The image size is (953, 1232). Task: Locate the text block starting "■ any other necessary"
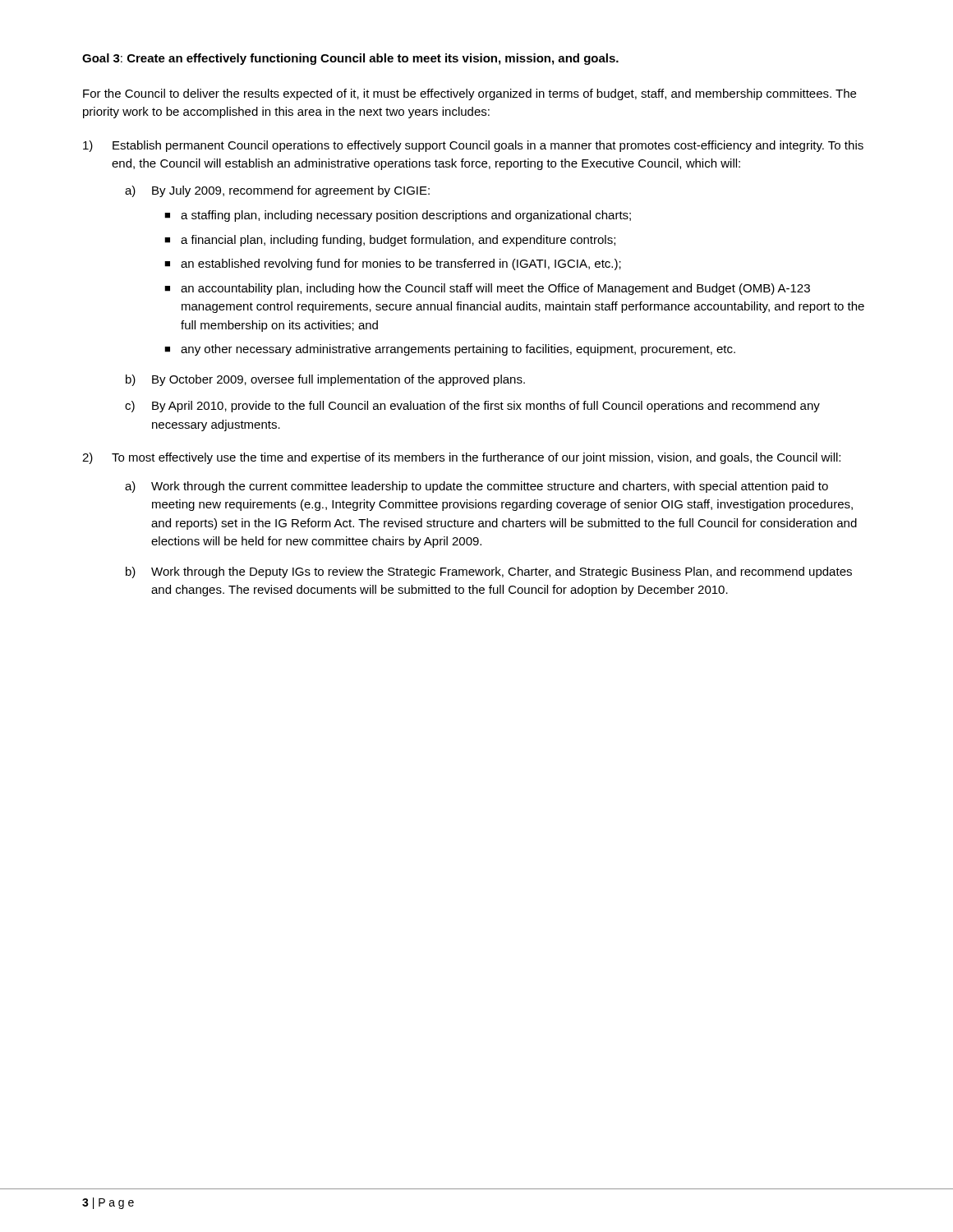450,349
